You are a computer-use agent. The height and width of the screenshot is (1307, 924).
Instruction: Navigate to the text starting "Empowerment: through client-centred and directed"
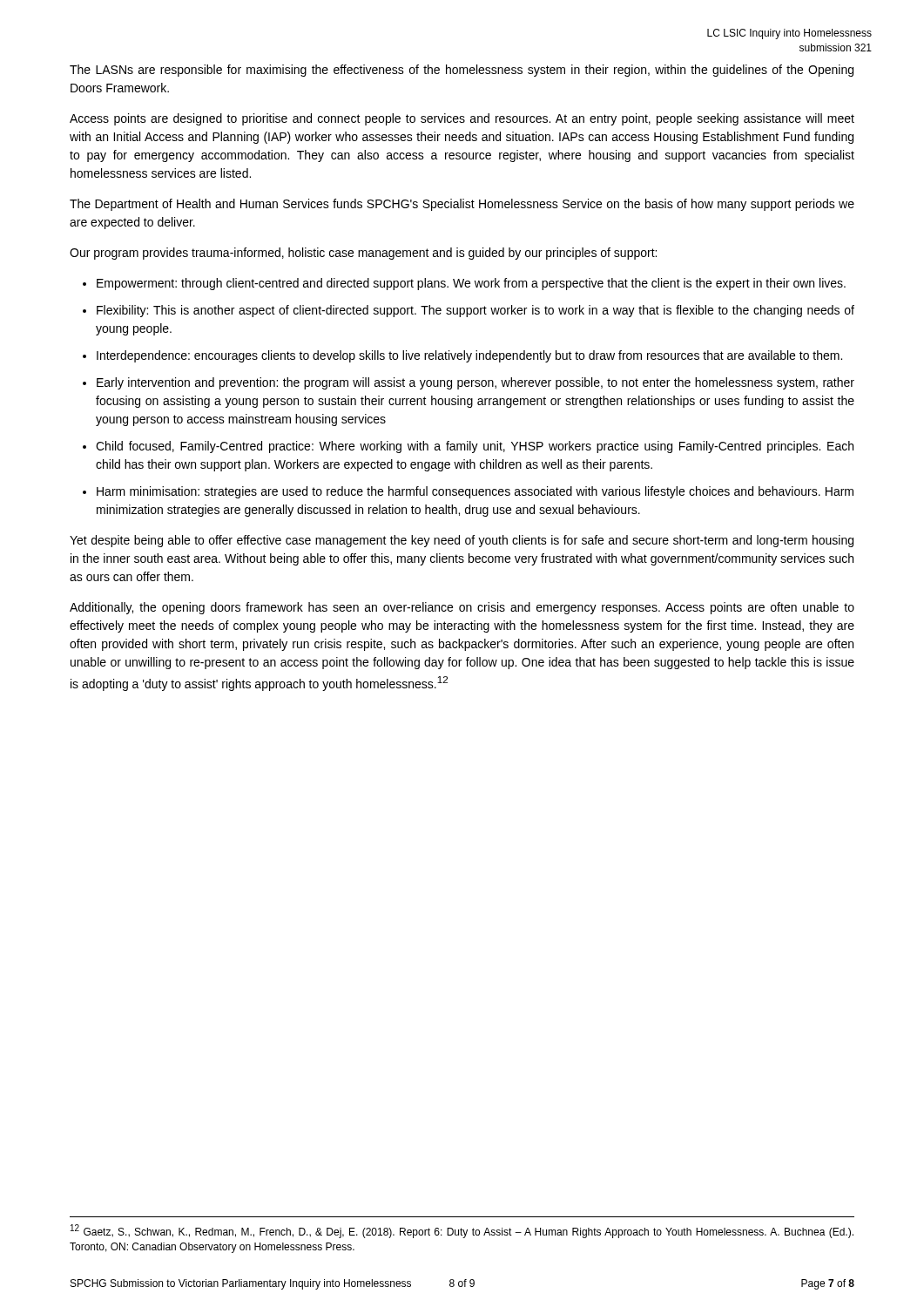click(475, 284)
